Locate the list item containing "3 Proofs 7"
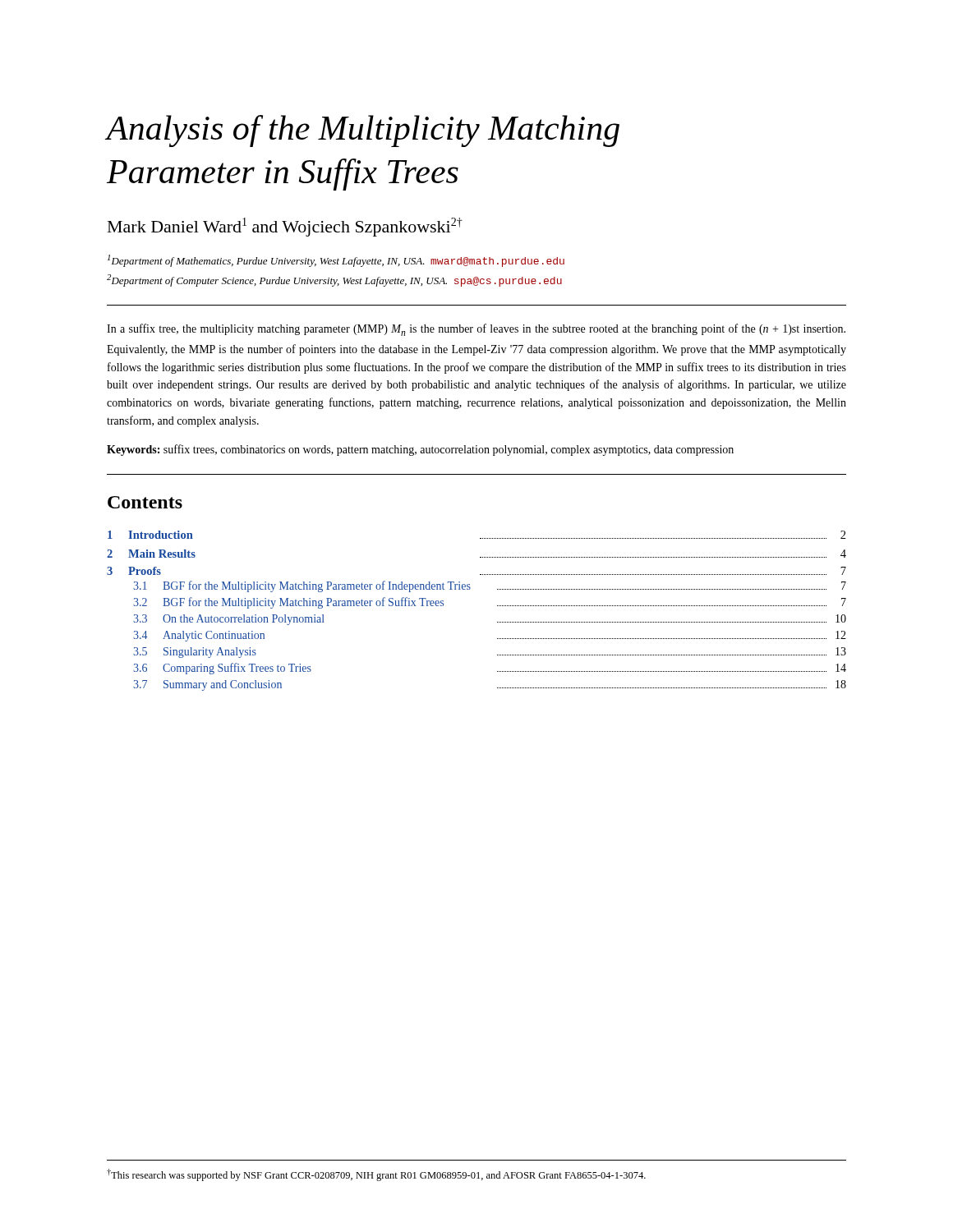The image size is (953, 1232). point(476,571)
